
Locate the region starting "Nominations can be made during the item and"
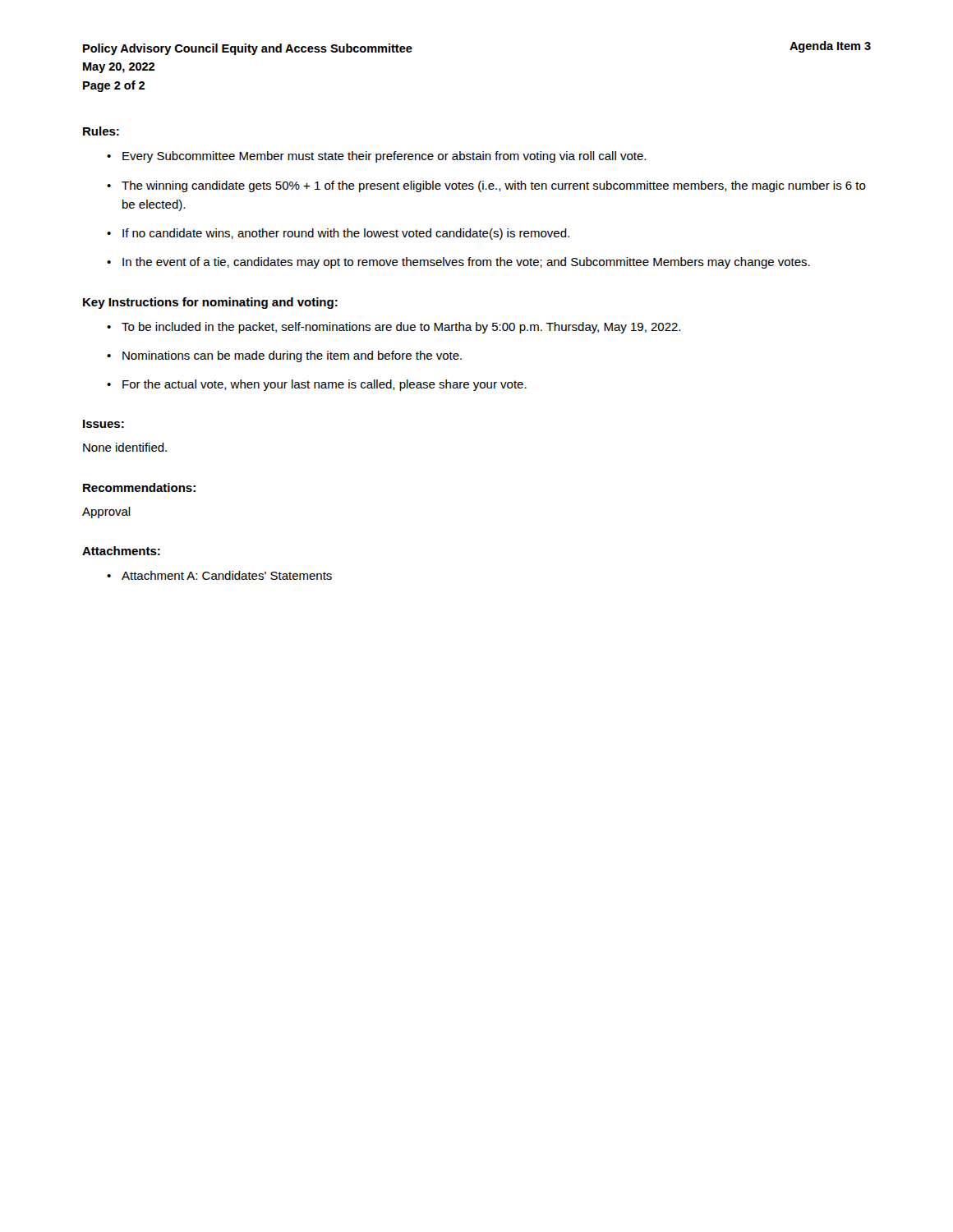(292, 355)
